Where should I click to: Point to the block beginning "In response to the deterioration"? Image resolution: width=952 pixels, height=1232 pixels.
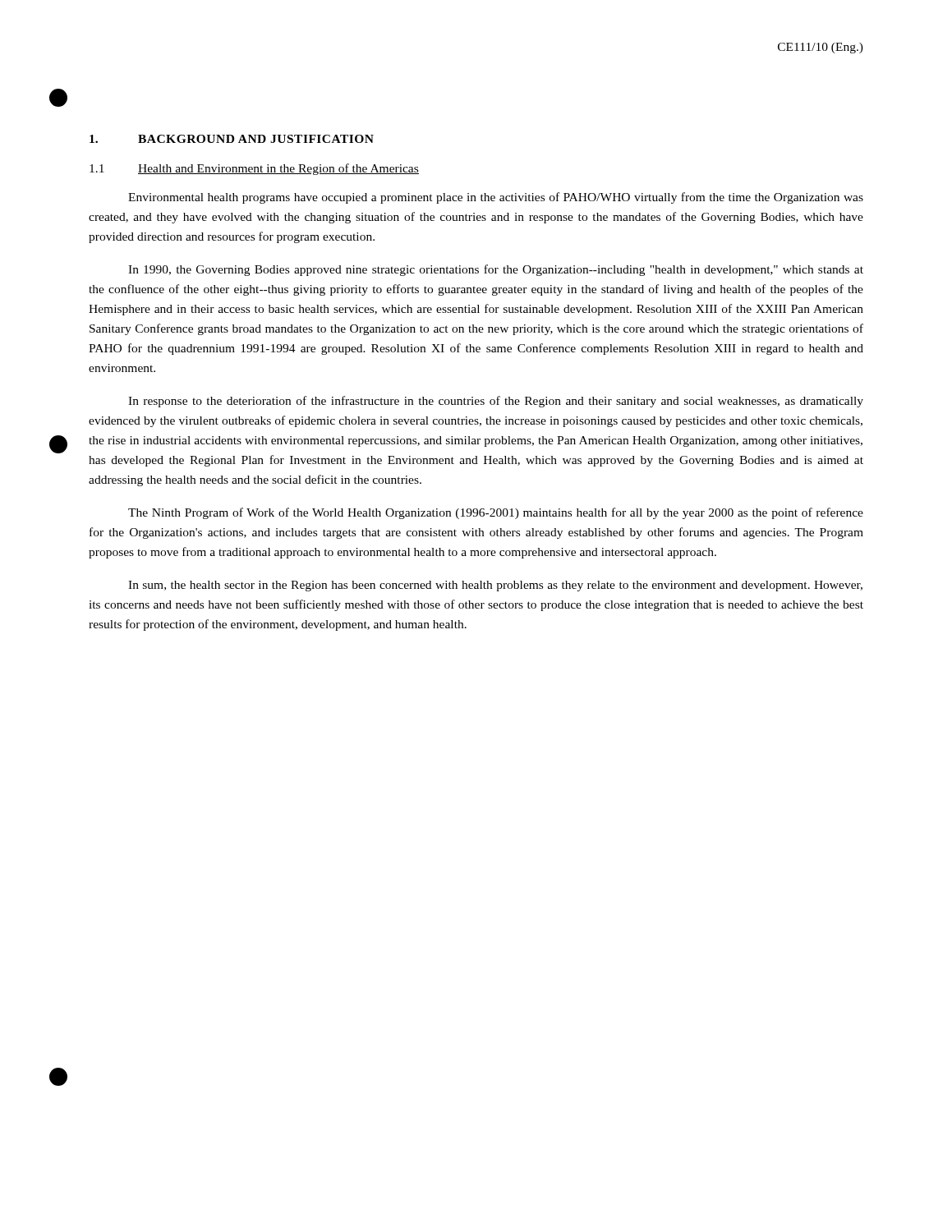click(x=476, y=440)
